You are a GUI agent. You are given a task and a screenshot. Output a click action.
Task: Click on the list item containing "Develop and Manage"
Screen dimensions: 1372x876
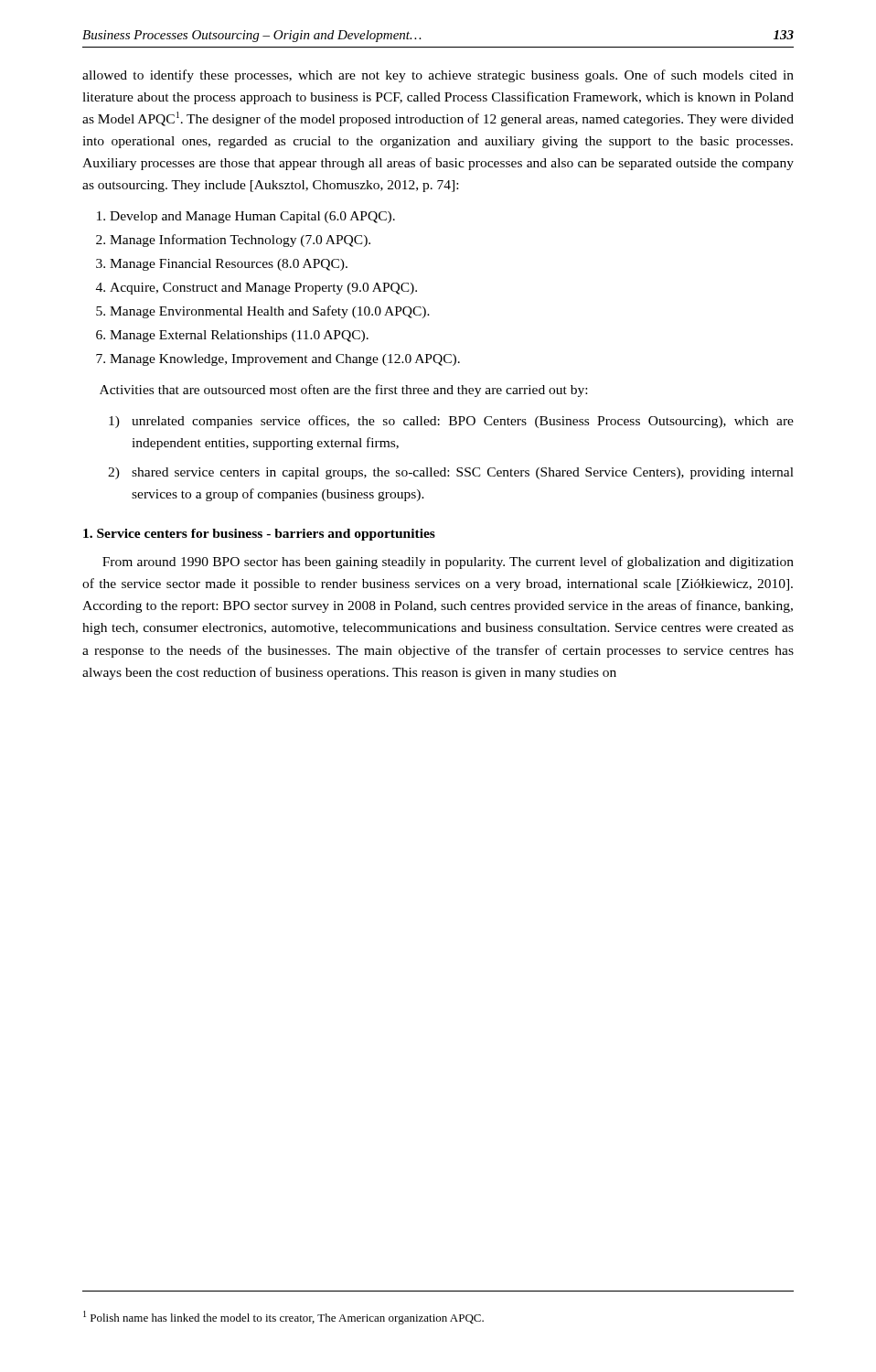coord(253,216)
